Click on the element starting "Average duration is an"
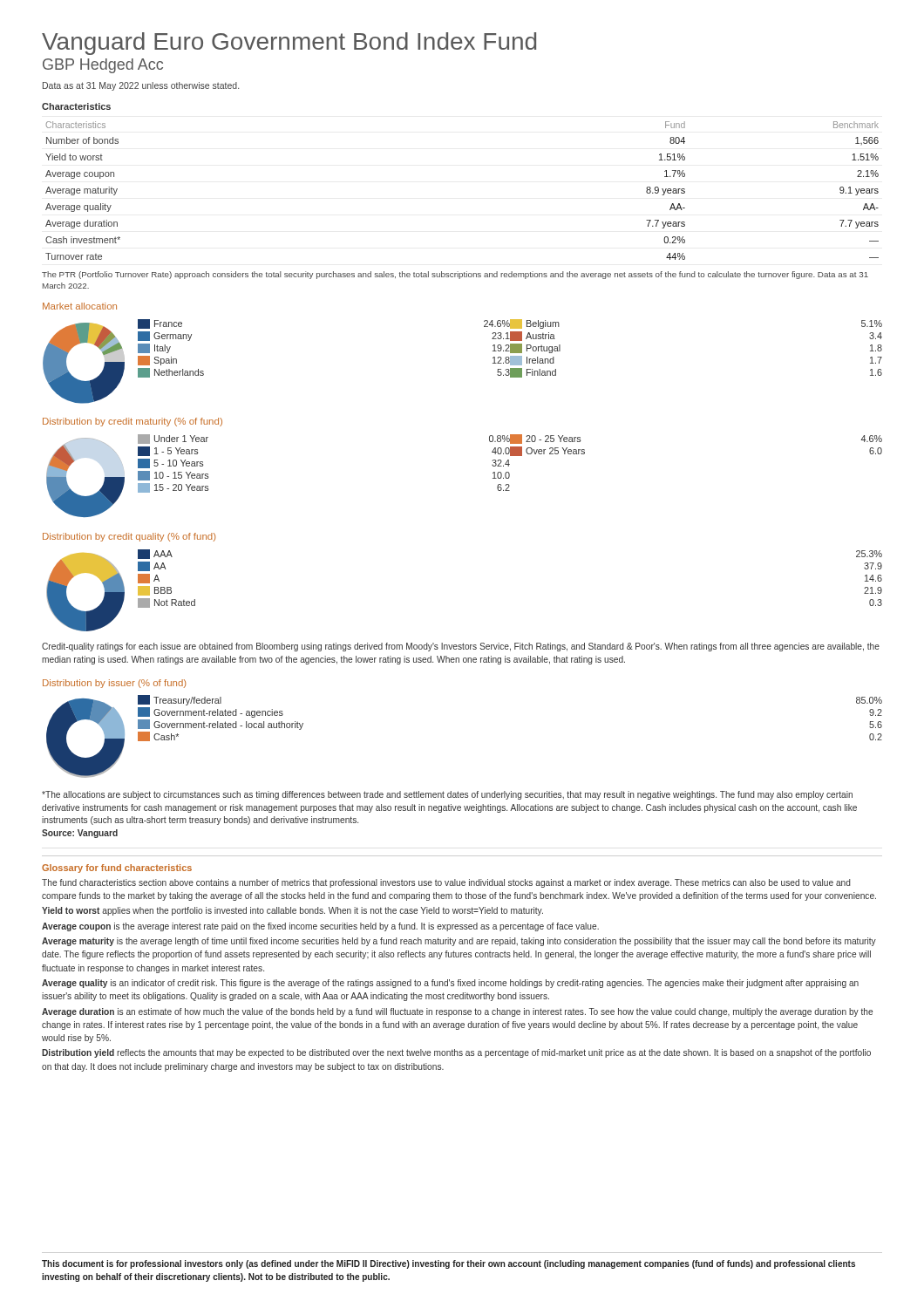This screenshot has width=924, height=1308. (x=458, y=1025)
